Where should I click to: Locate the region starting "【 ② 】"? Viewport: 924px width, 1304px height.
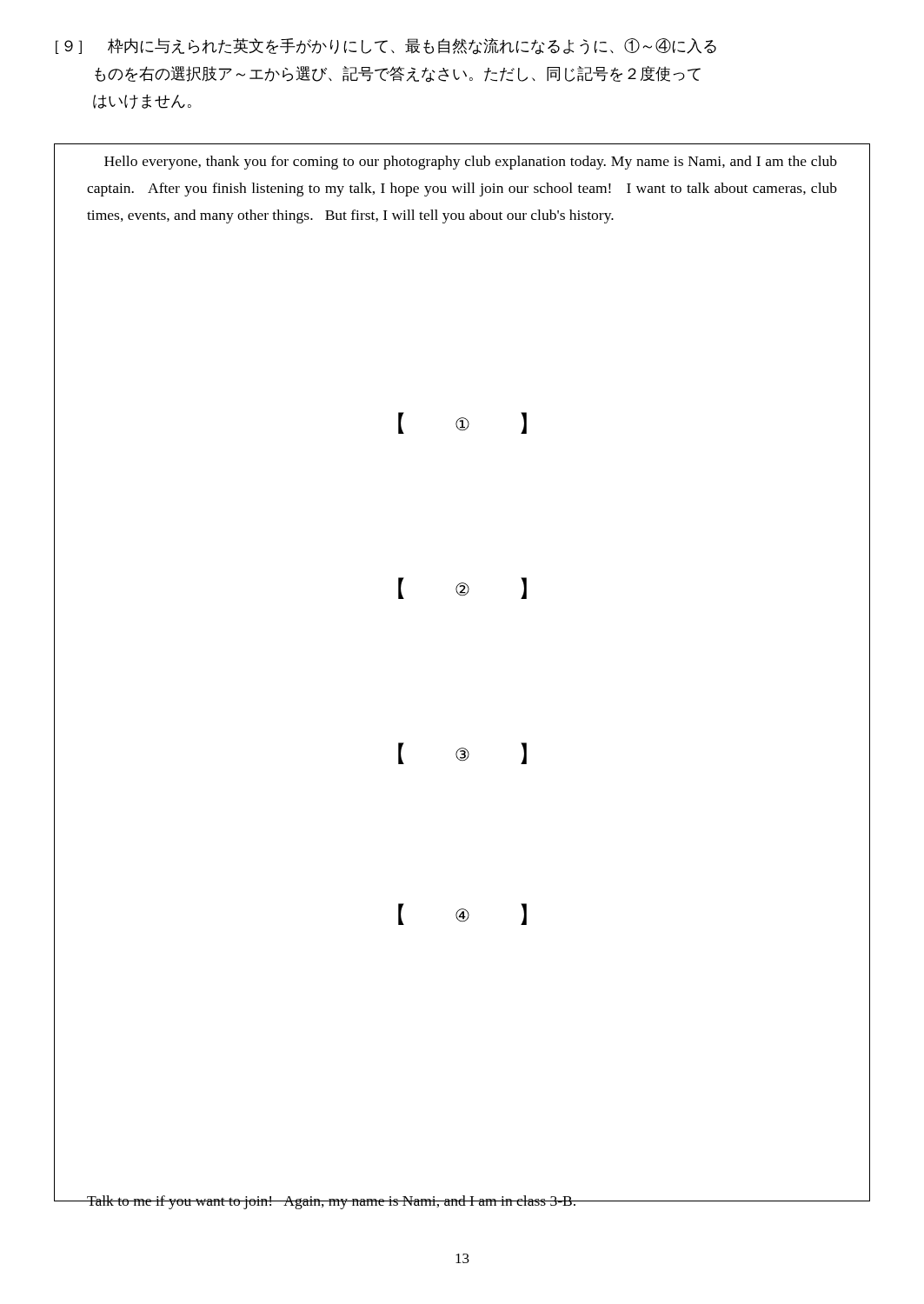click(462, 589)
